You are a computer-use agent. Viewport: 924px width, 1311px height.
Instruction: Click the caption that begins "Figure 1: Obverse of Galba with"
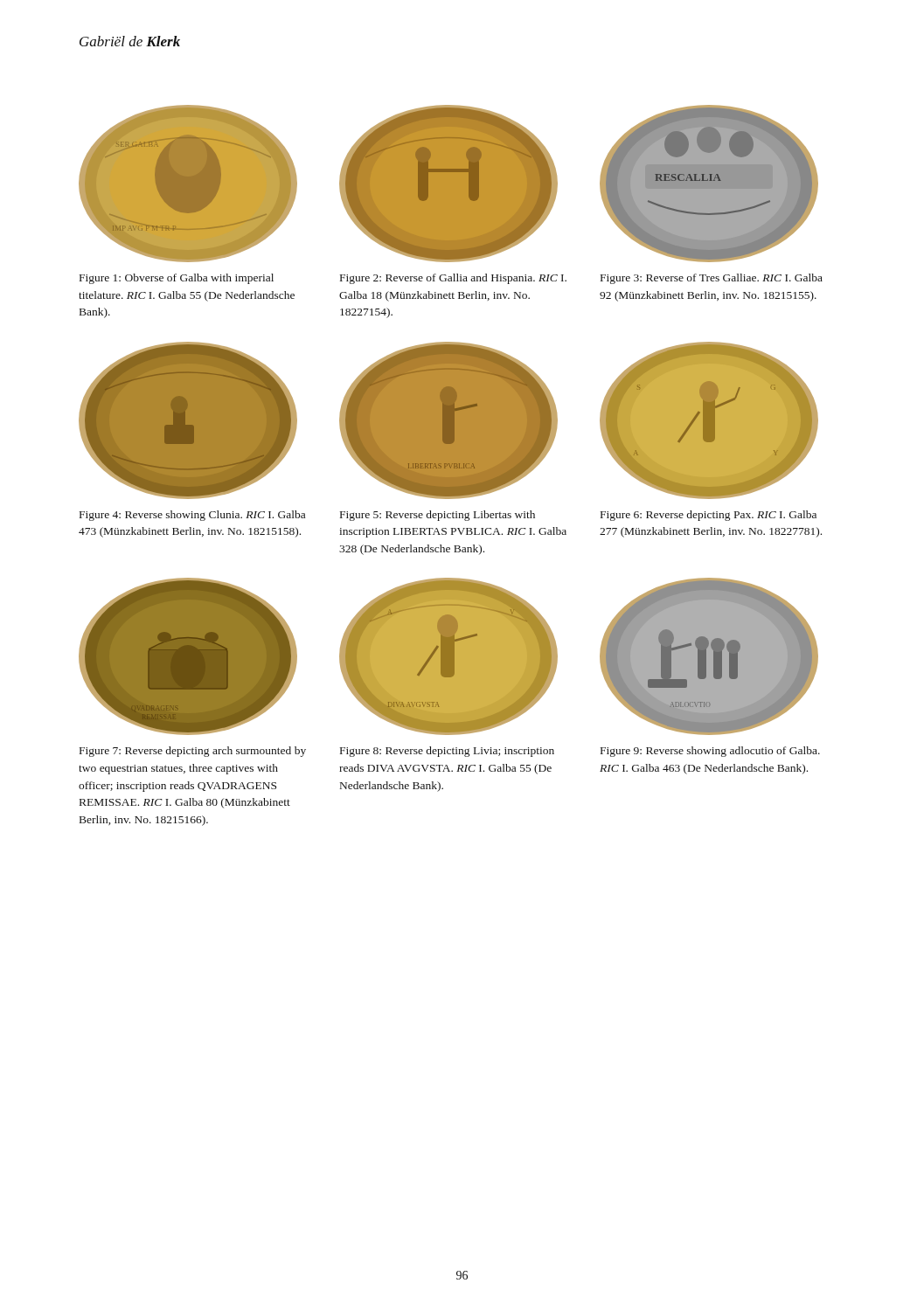coord(187,295)
